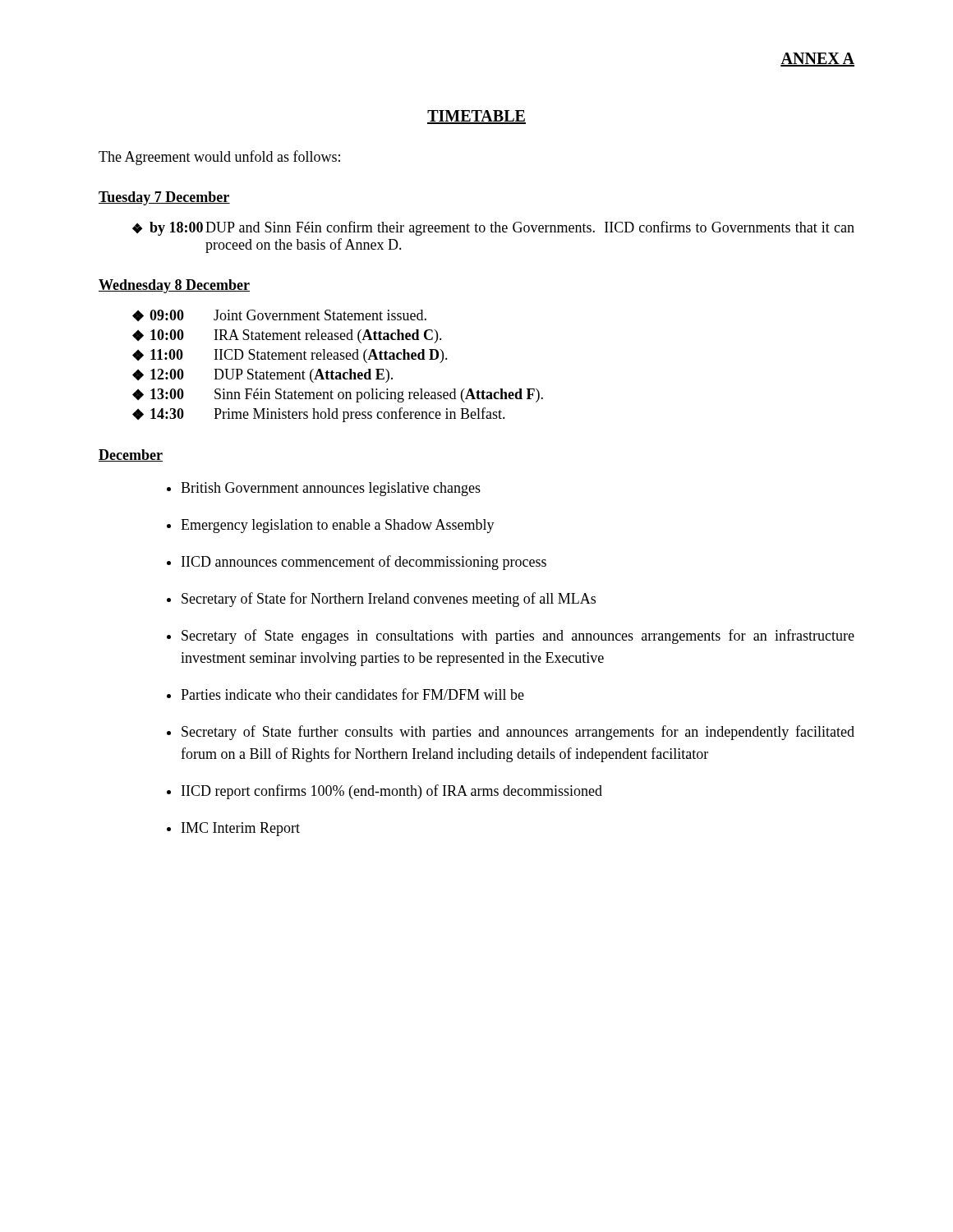Find the passage starting "❖10:00 IRA Statement released (Attached C)."

[287, 336]
